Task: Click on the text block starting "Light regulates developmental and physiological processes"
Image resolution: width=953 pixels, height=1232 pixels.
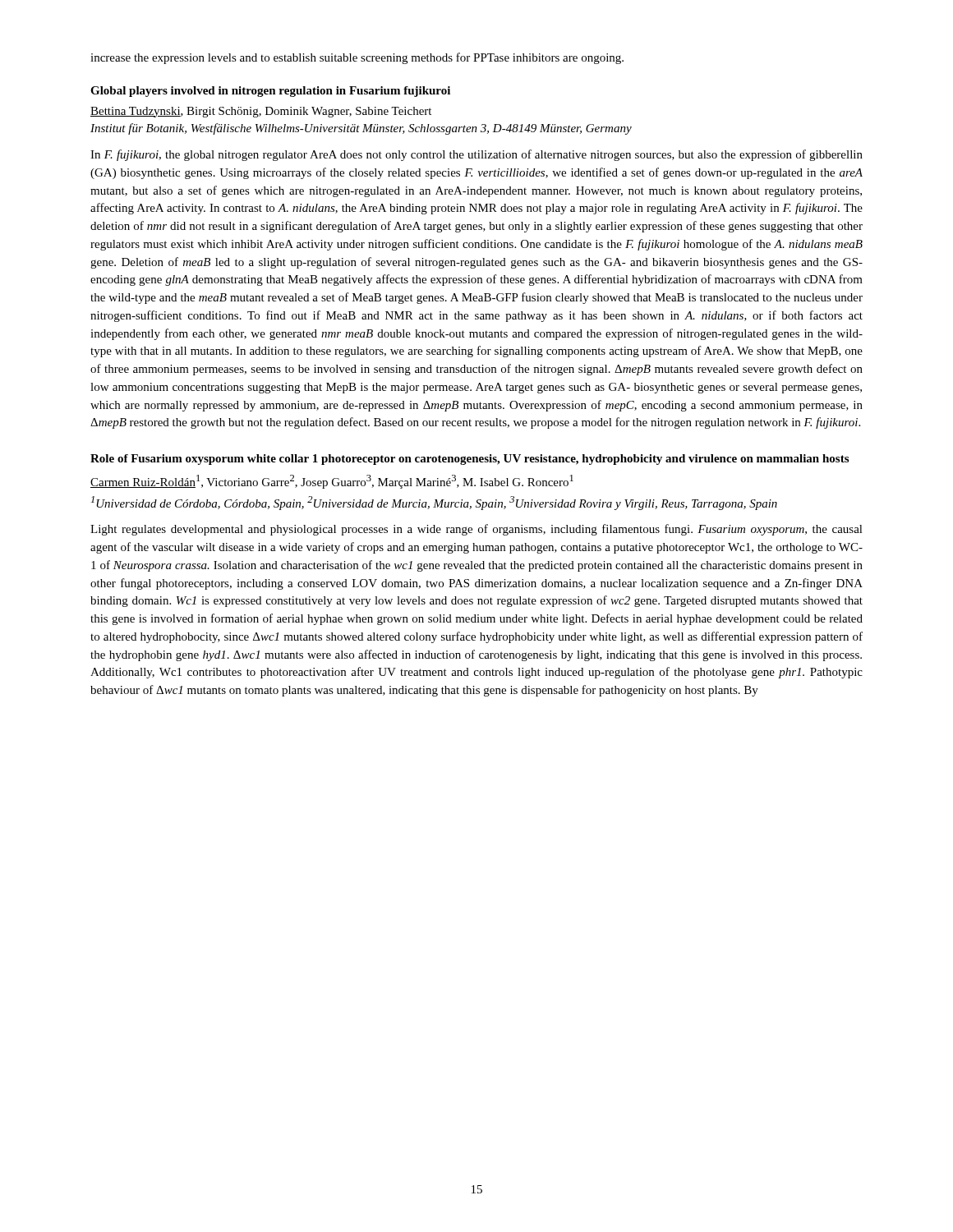Action: coord(476,610)
